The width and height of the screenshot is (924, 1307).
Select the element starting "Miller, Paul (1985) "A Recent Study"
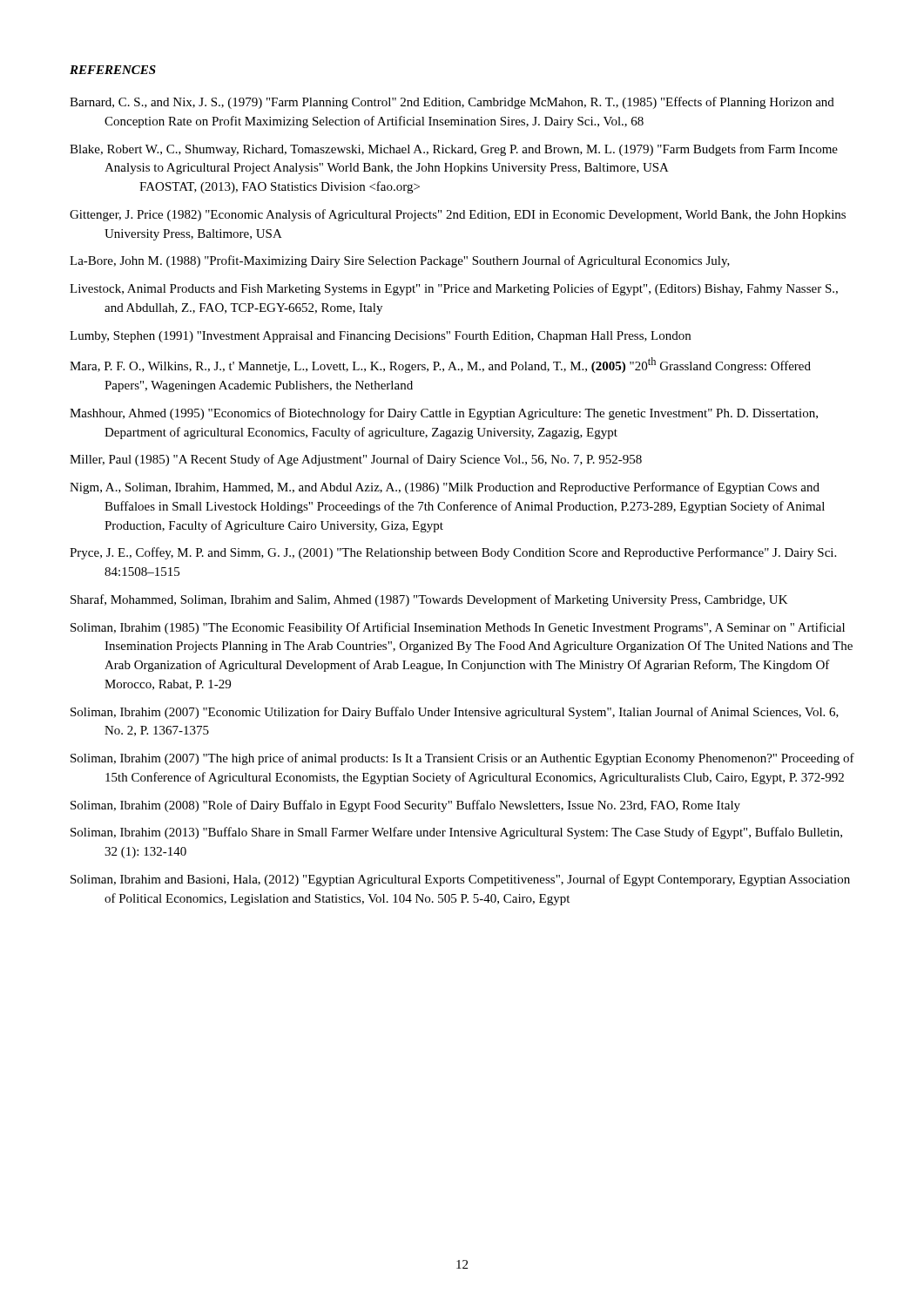356,459
